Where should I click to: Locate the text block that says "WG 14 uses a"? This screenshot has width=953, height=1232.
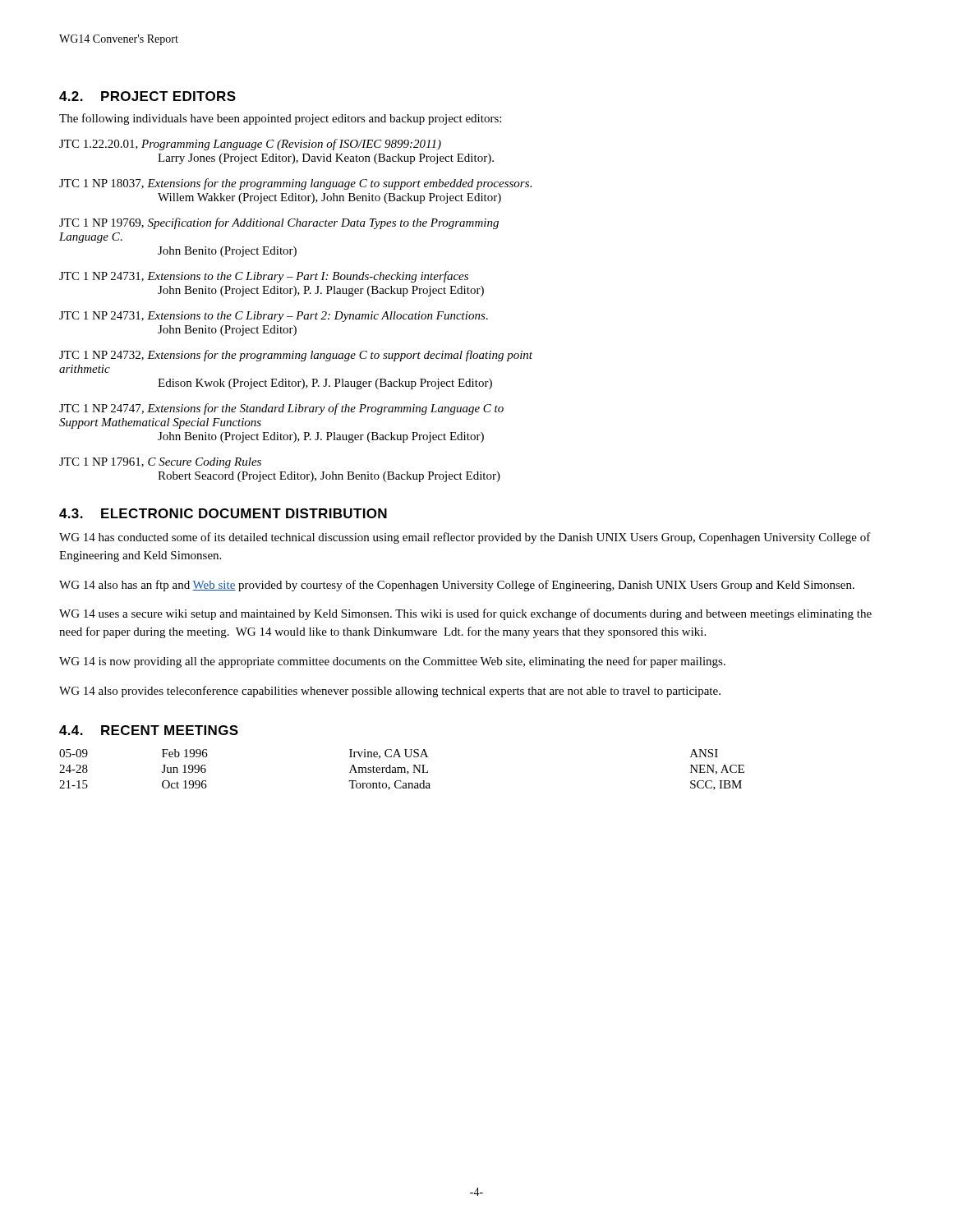coord(465,623)
